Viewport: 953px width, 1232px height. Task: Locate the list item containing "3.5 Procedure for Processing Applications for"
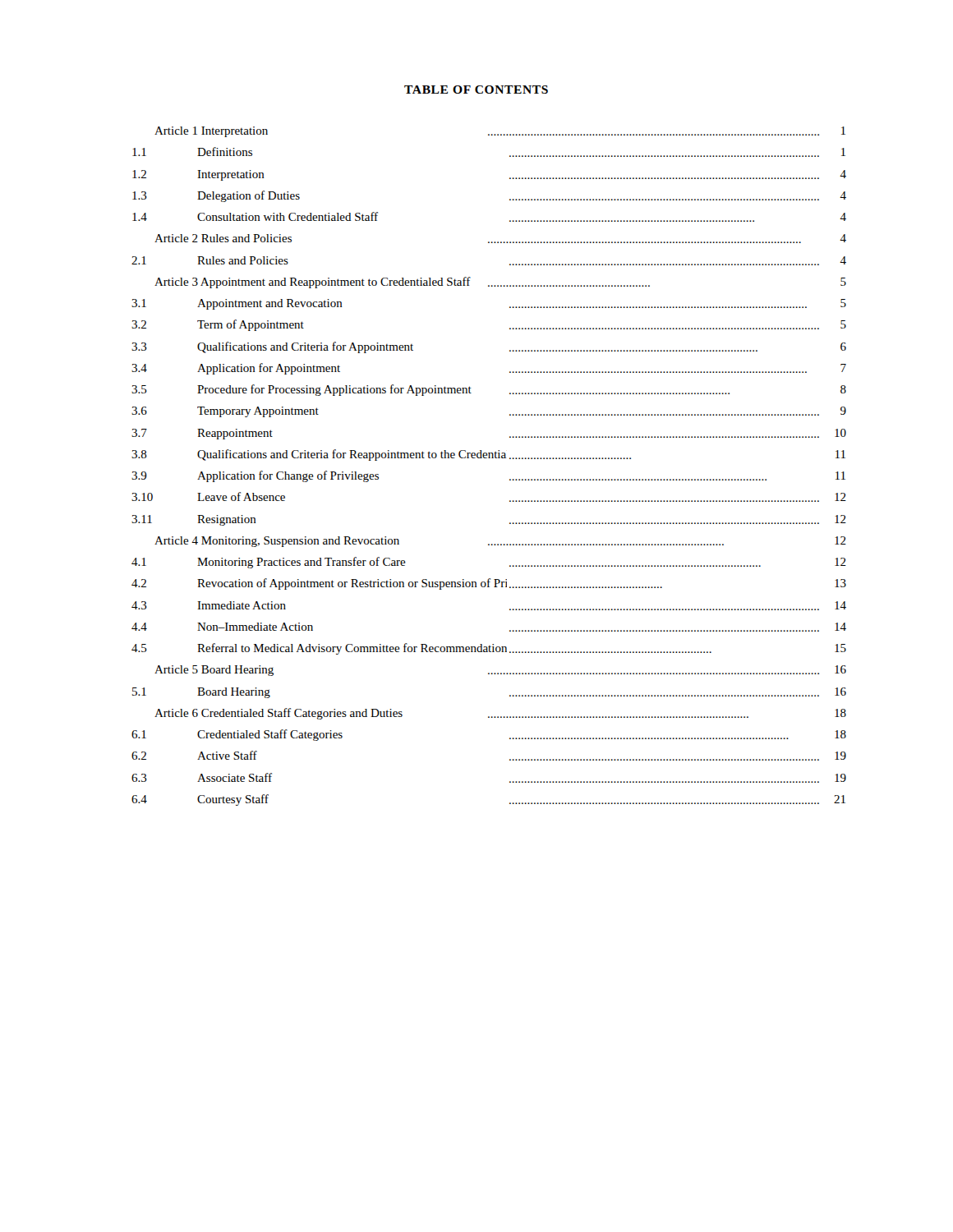coord(476,389)
